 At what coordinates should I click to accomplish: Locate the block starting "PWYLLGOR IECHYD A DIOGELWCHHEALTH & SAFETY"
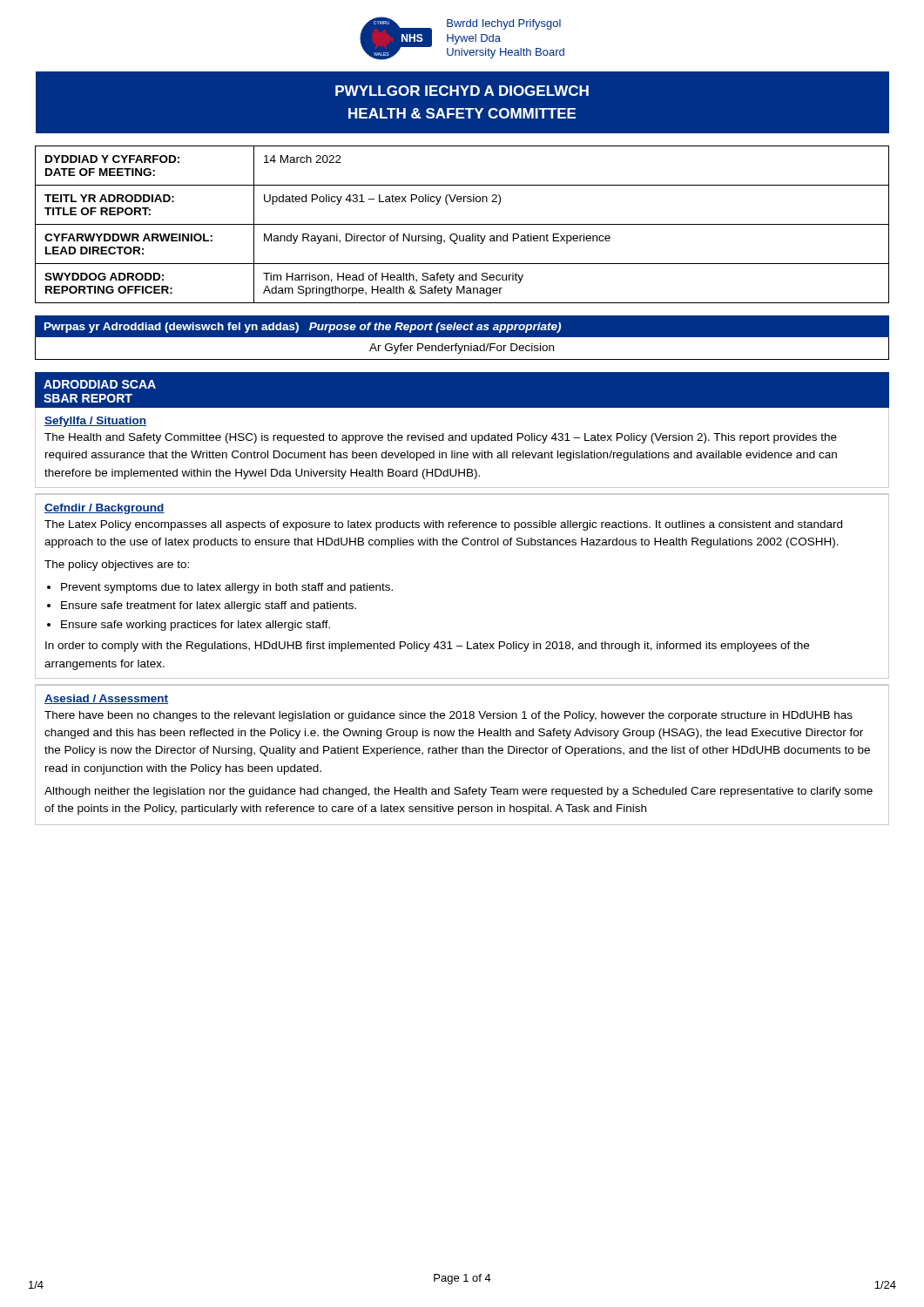(x=462, y=102)
